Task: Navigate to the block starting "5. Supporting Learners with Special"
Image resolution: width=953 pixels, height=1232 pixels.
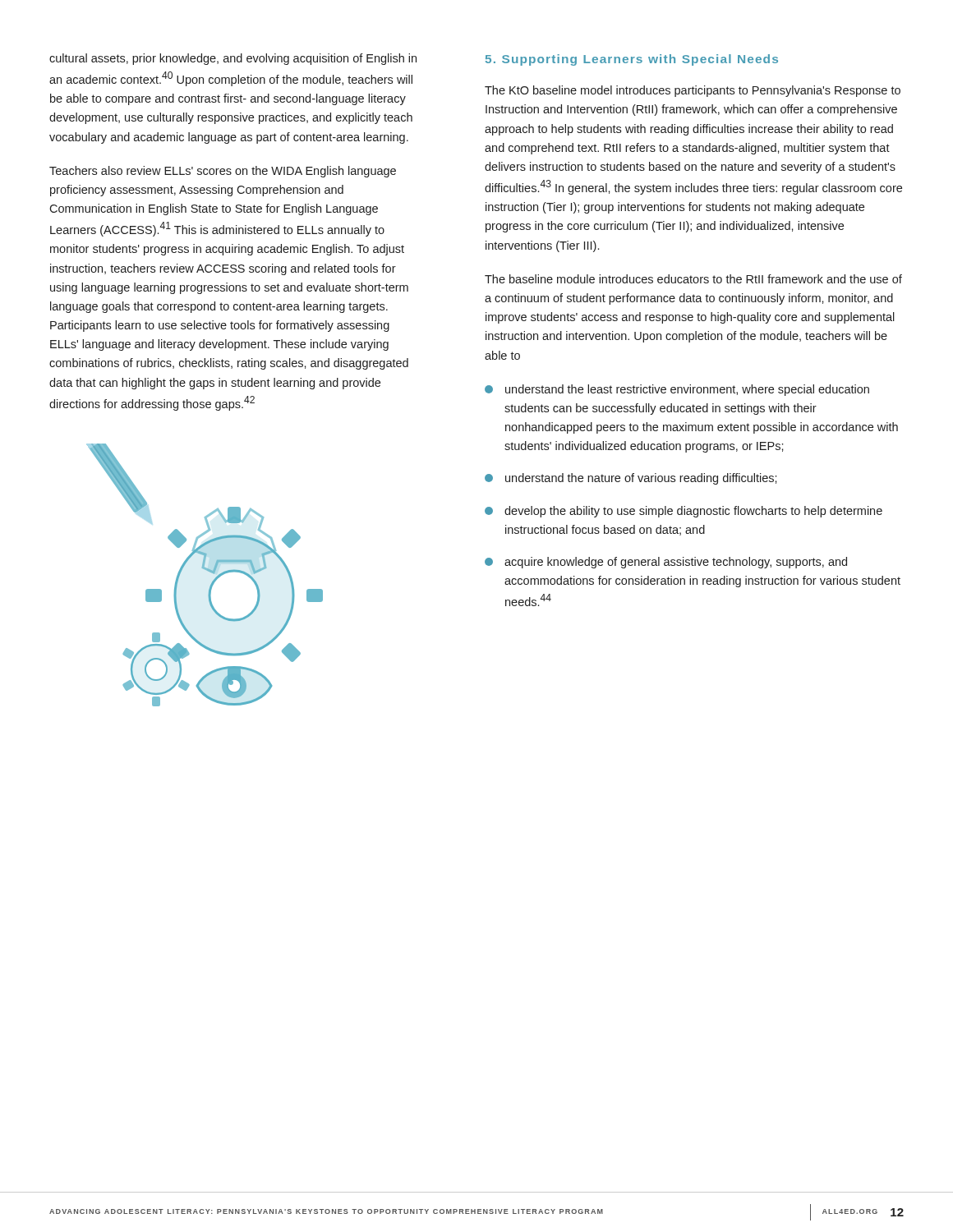Action: tap(632, 59)
